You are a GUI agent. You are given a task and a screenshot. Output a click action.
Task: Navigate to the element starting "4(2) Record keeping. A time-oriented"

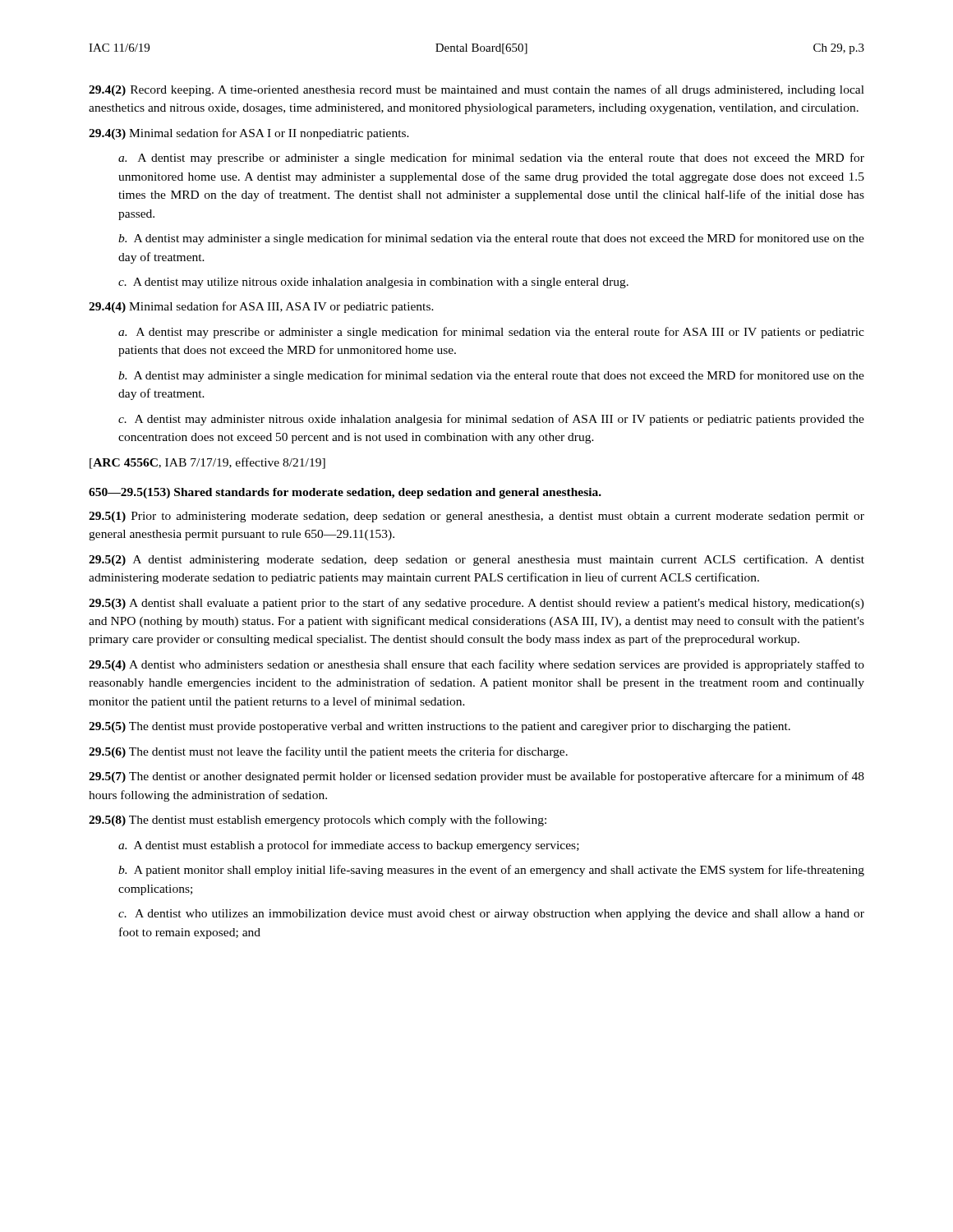(476, 98)
